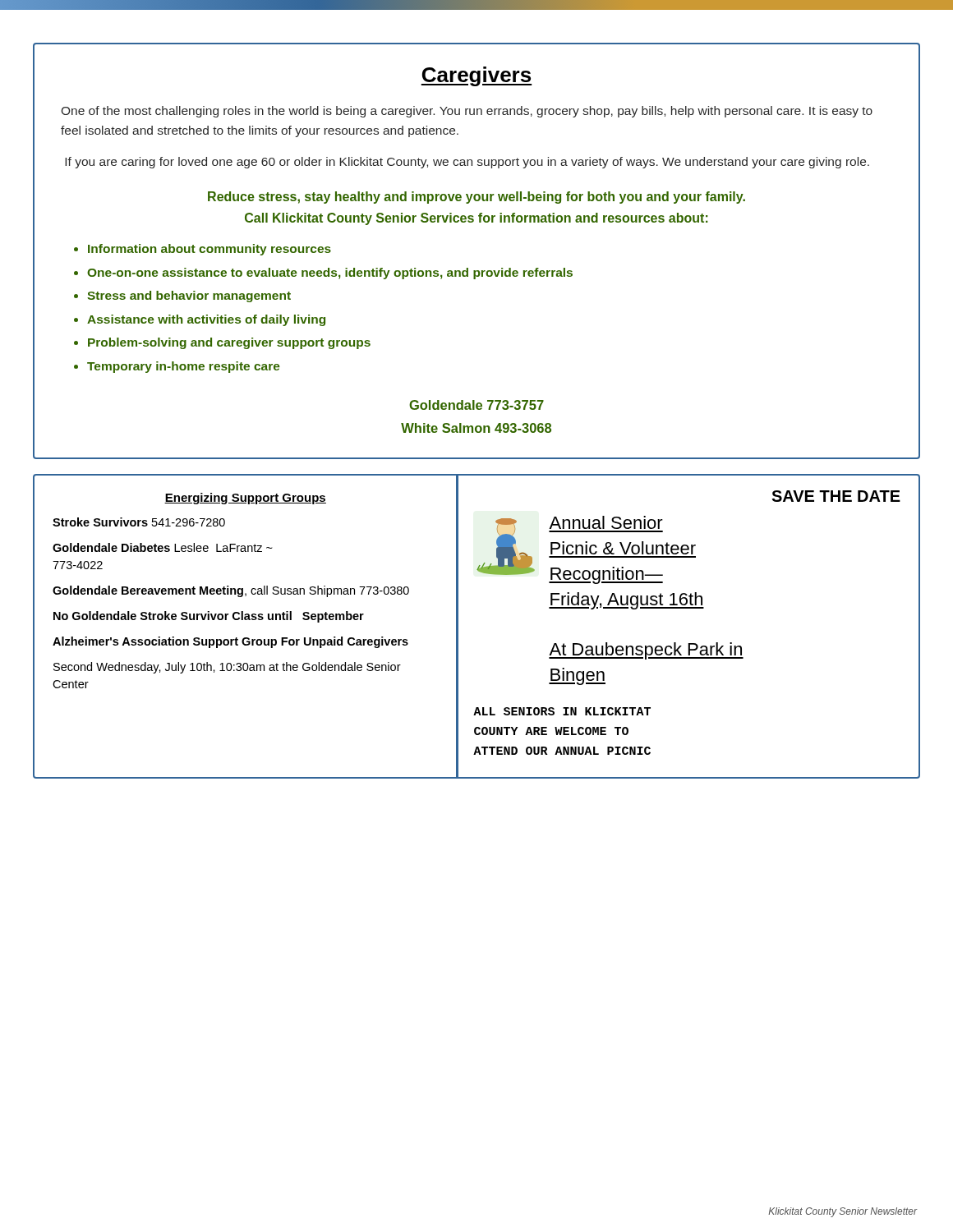Screen dimensions: 1232x953
Task: Locate the block of text that opens with "Reduce stress, stay healthy and improve your well-being"
Action: click(x=476, y=207)
